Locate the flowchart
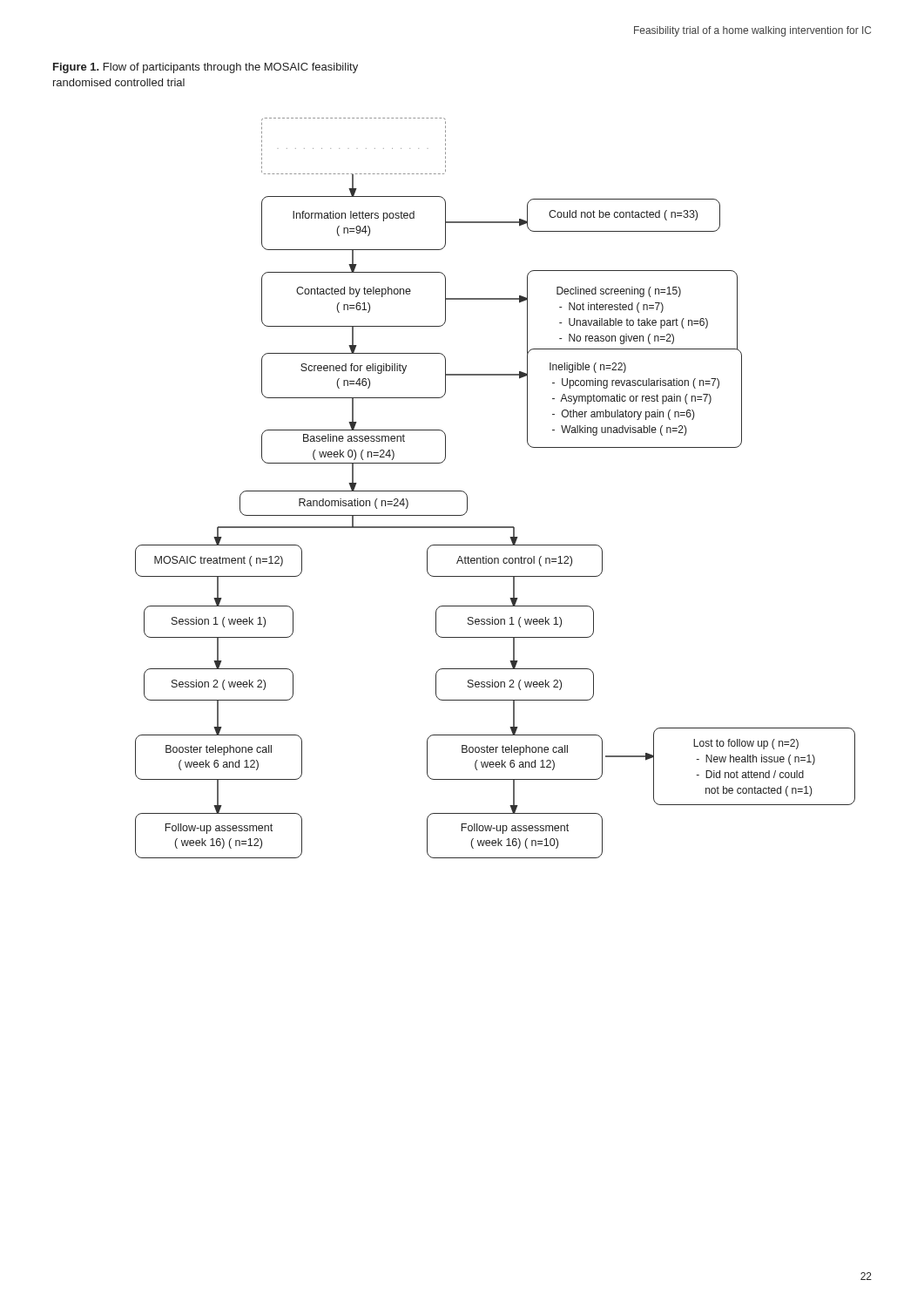The height and width of the screenshot is (1307, 924). coord(462,688)
